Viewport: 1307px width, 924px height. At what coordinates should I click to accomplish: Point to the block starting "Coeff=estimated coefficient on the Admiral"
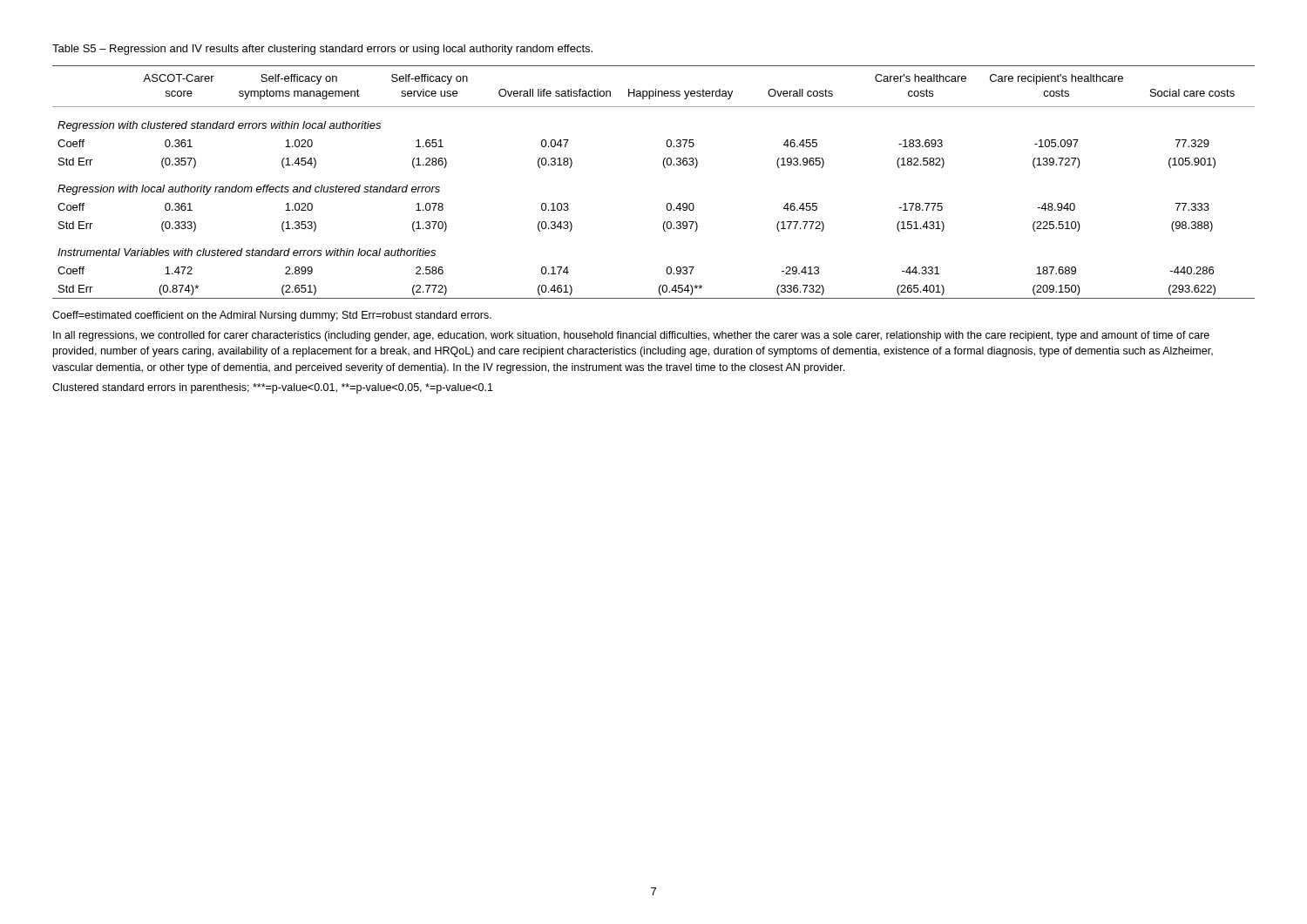[x=272, y=315]
